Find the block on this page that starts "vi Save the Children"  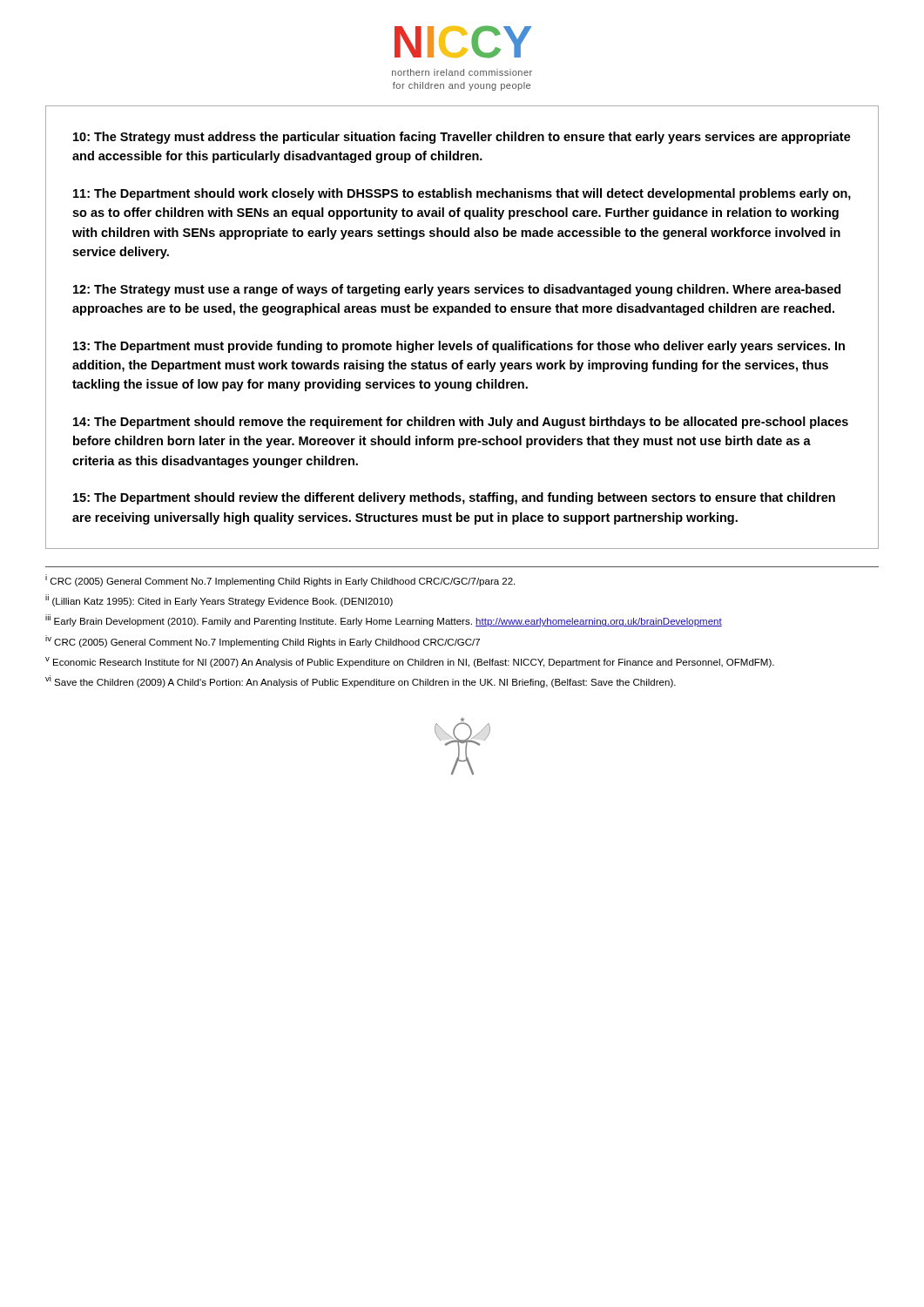pos(361,680)
